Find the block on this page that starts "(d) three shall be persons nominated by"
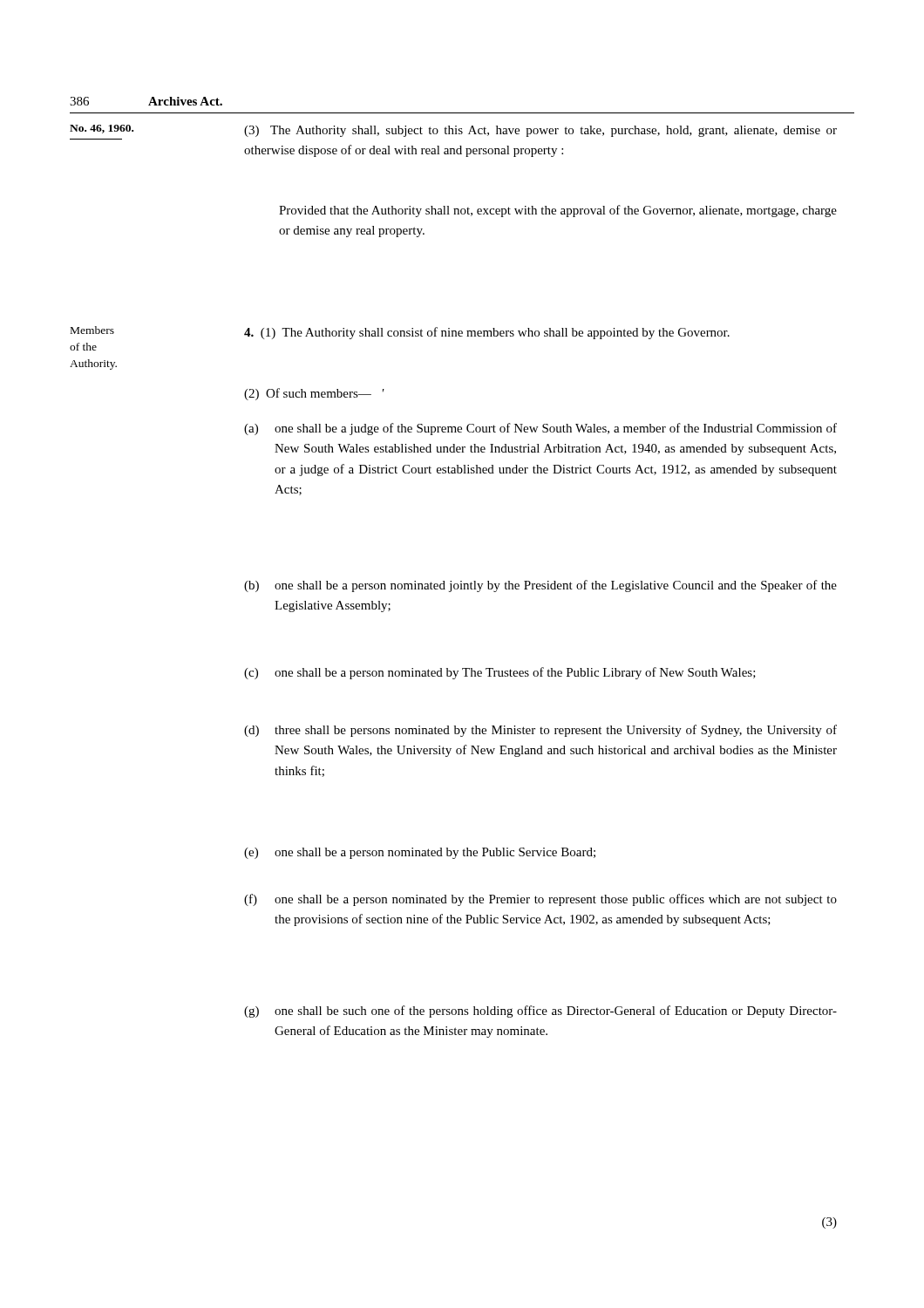 pyautogui.click(x=540, y=751)
